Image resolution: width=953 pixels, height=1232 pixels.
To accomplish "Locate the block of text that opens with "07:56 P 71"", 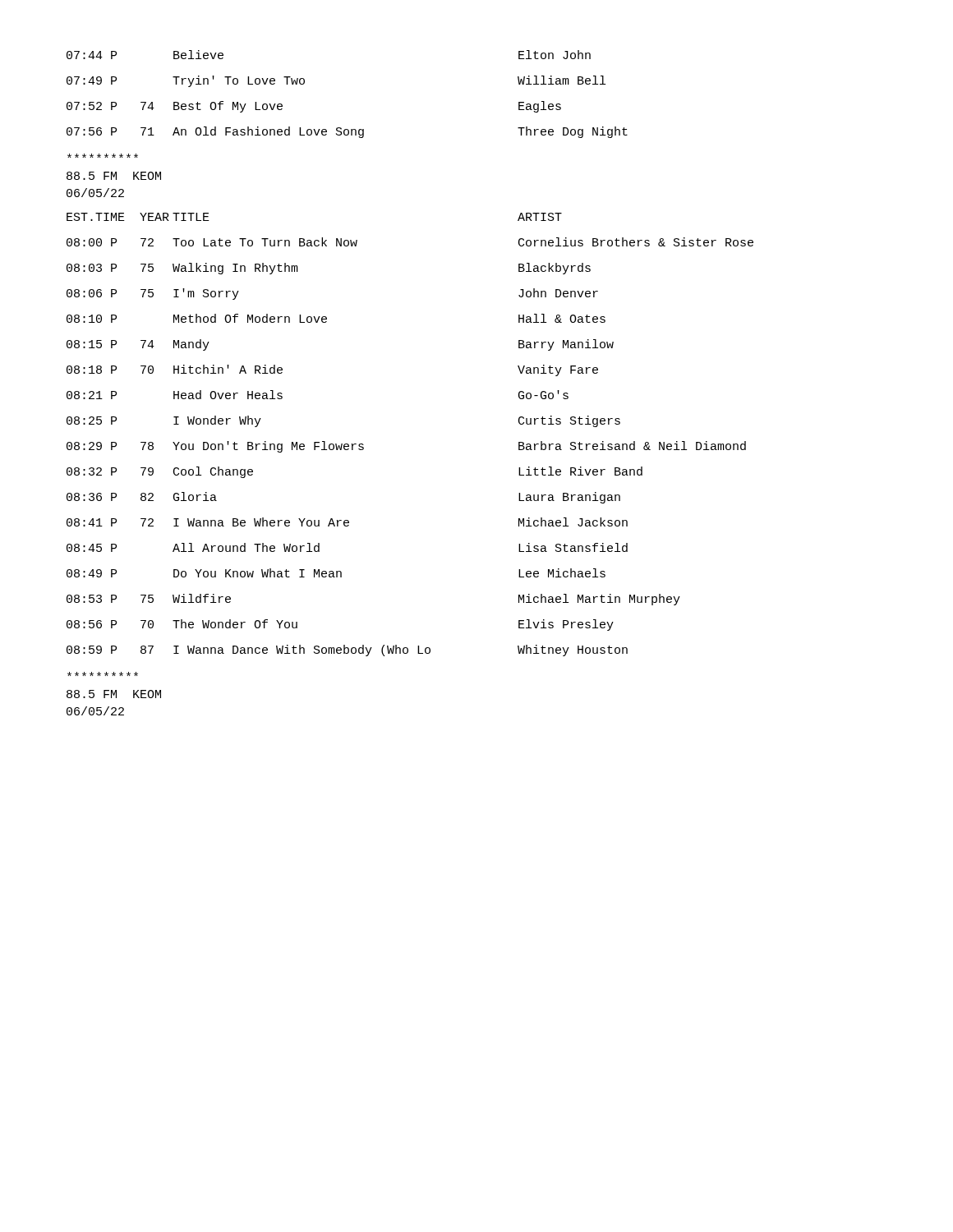I will (x=347, y=132).
